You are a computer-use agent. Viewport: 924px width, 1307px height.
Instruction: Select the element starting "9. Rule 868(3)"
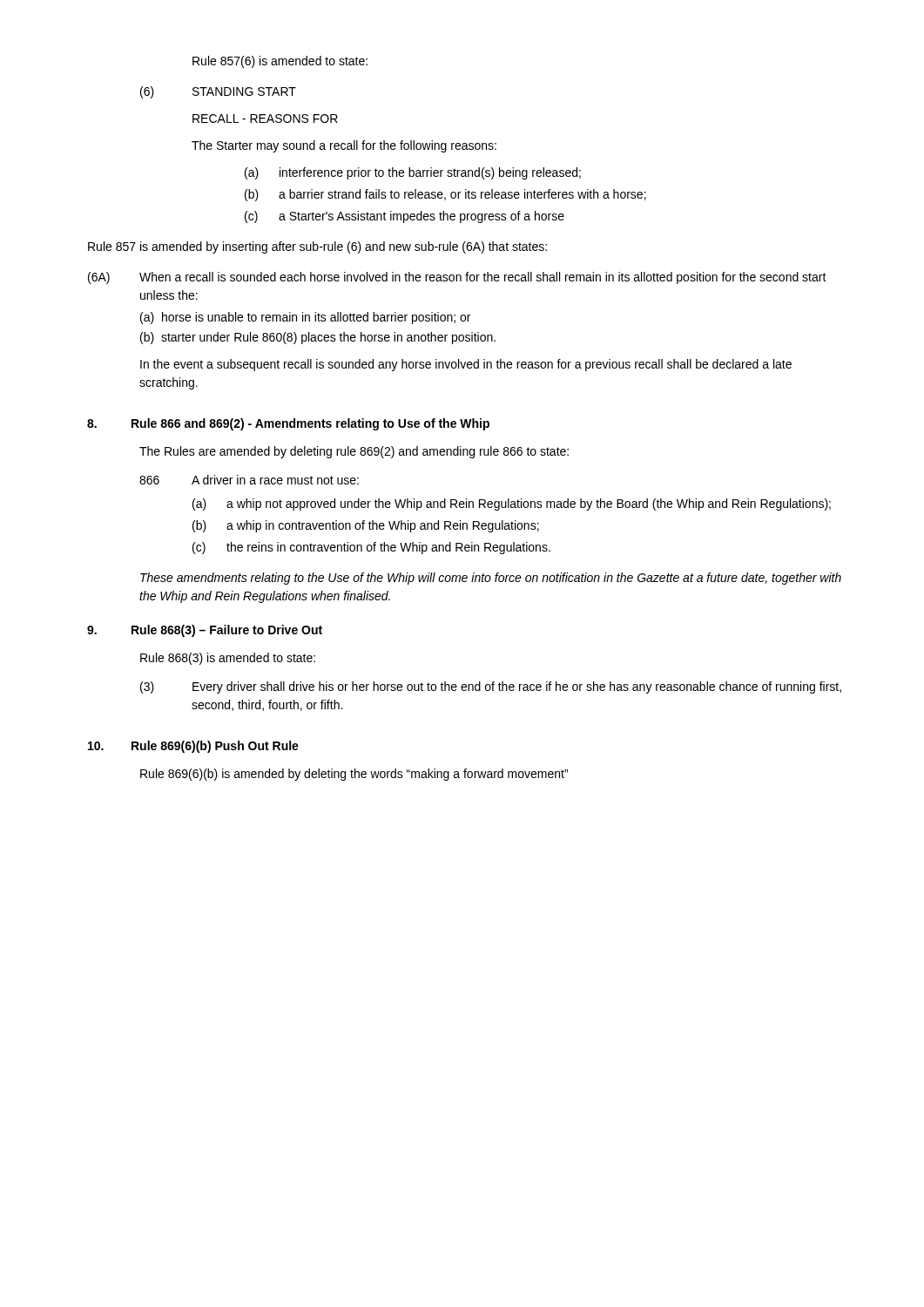pyautogui.click(x=205, y=630)
